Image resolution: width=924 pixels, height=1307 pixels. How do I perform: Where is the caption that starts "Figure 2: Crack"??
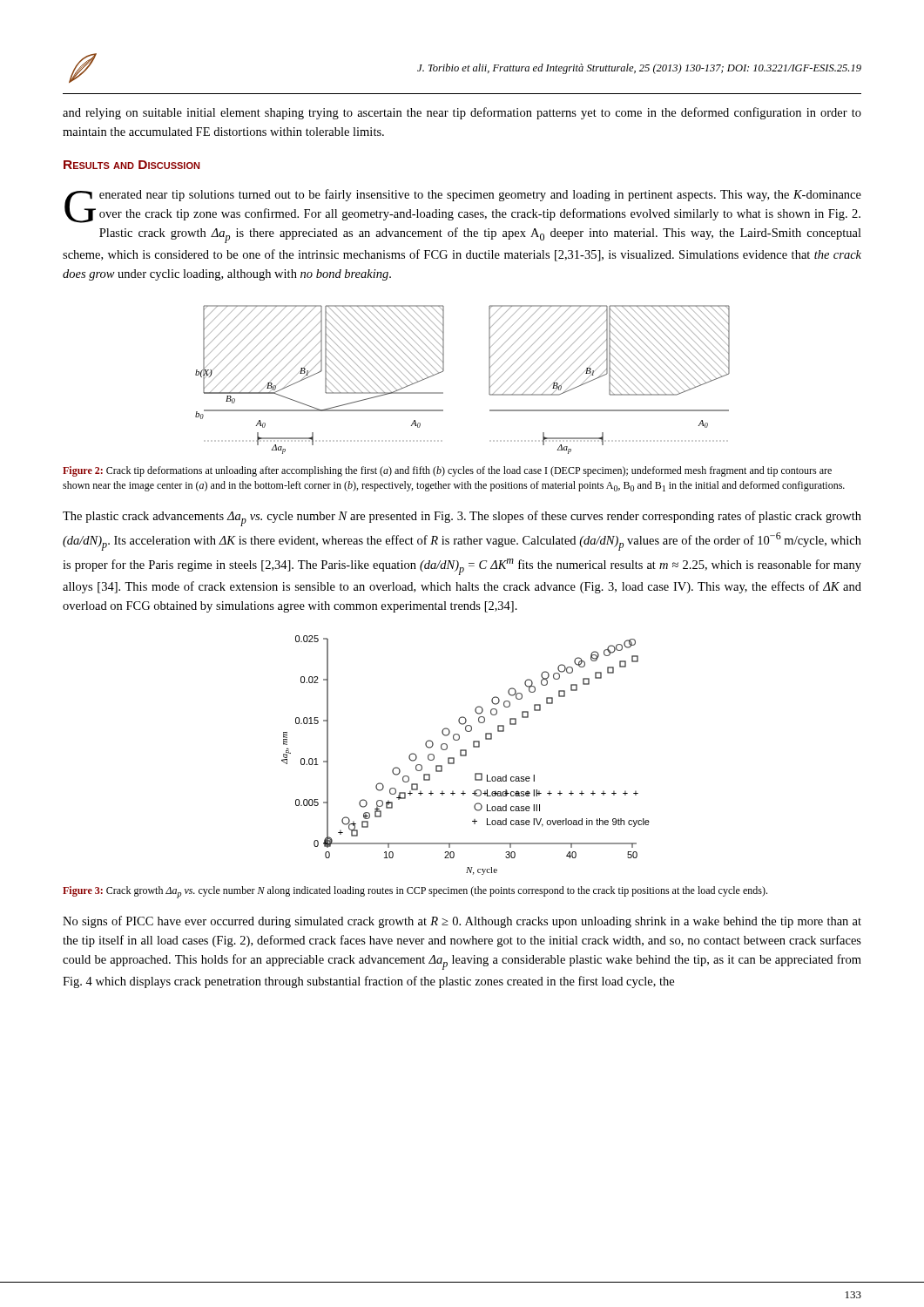(454, 479)
